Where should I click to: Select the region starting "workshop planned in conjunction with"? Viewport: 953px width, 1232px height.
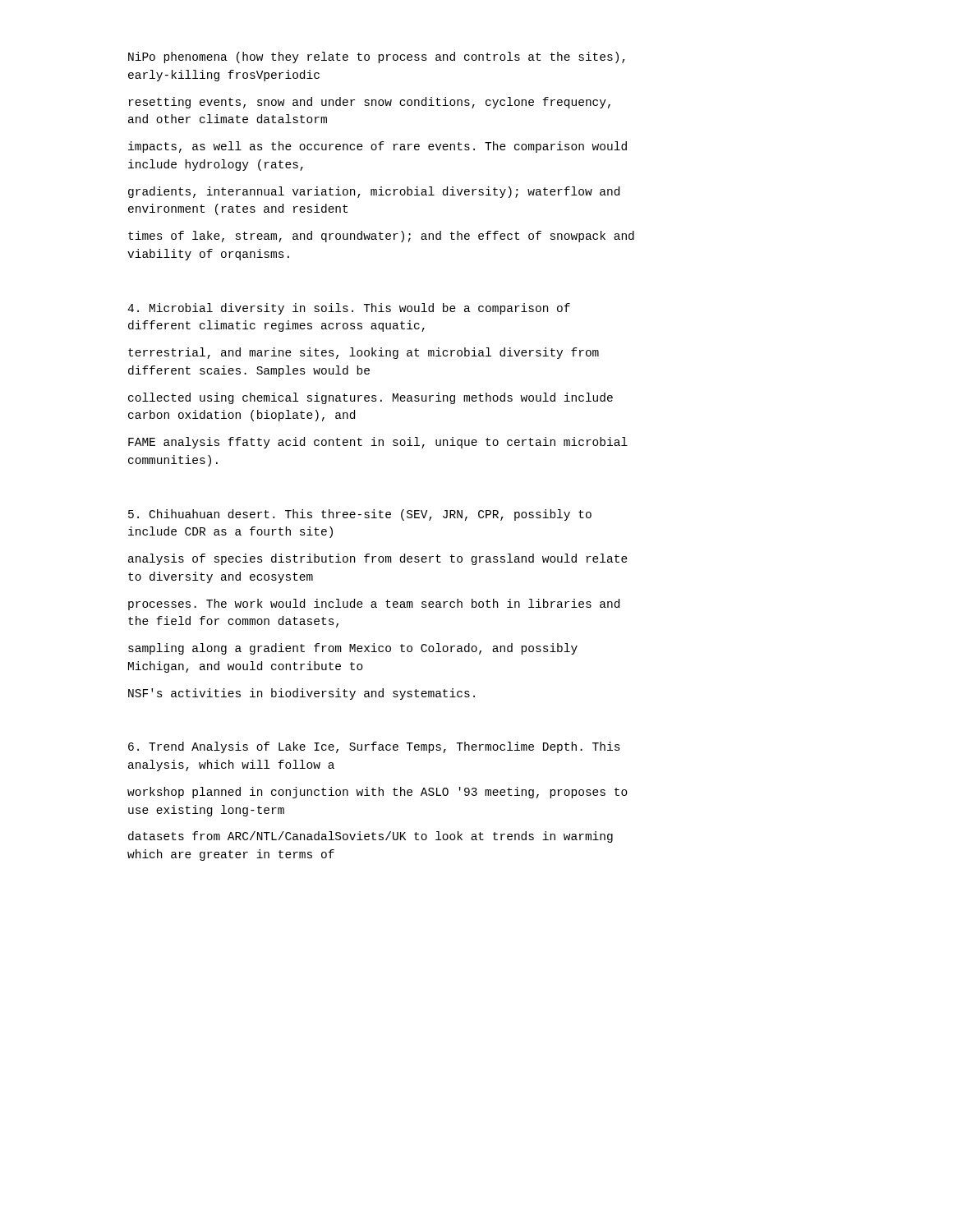click(x=464, y=802)
